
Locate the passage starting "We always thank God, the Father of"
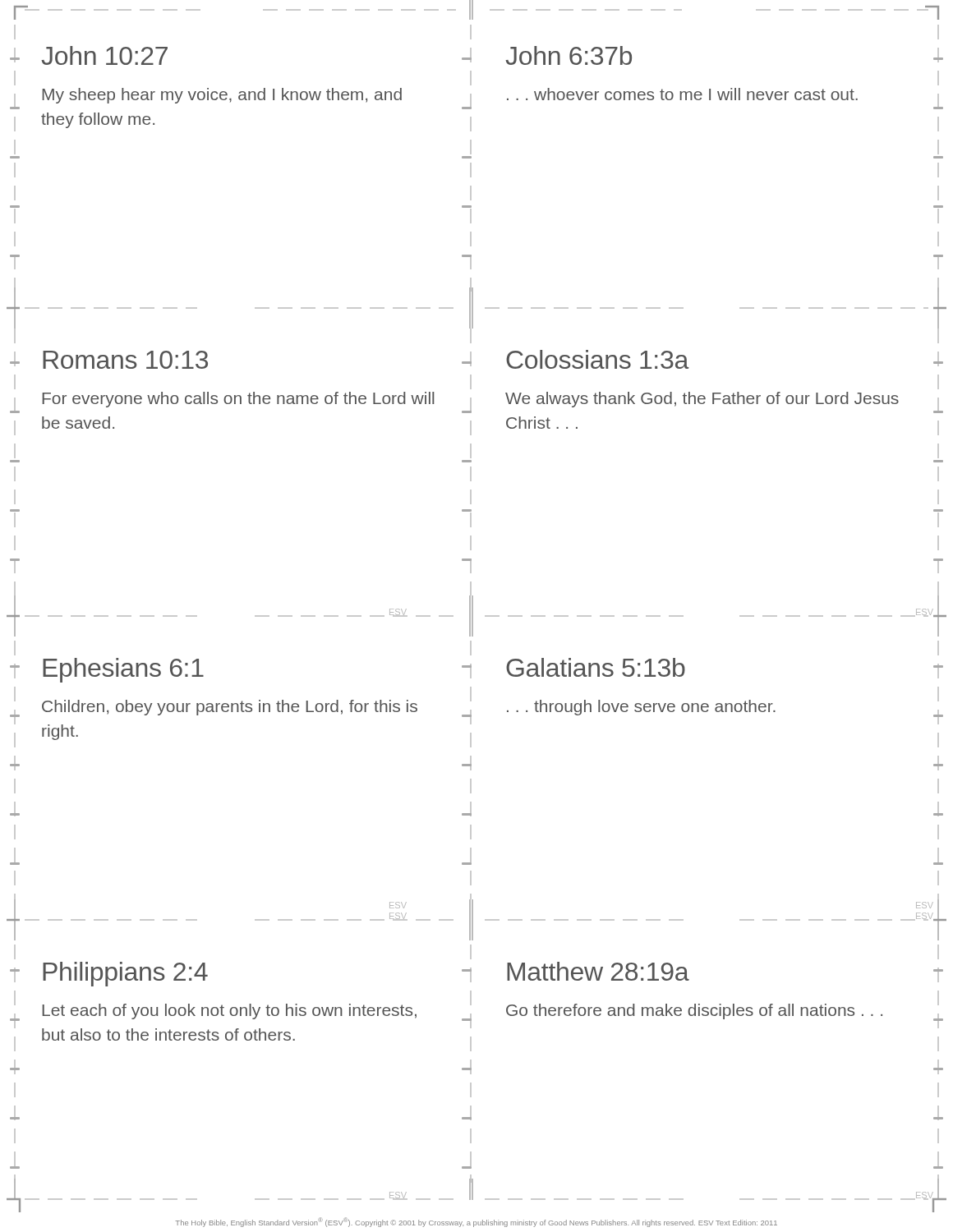[x=702, y=410]
